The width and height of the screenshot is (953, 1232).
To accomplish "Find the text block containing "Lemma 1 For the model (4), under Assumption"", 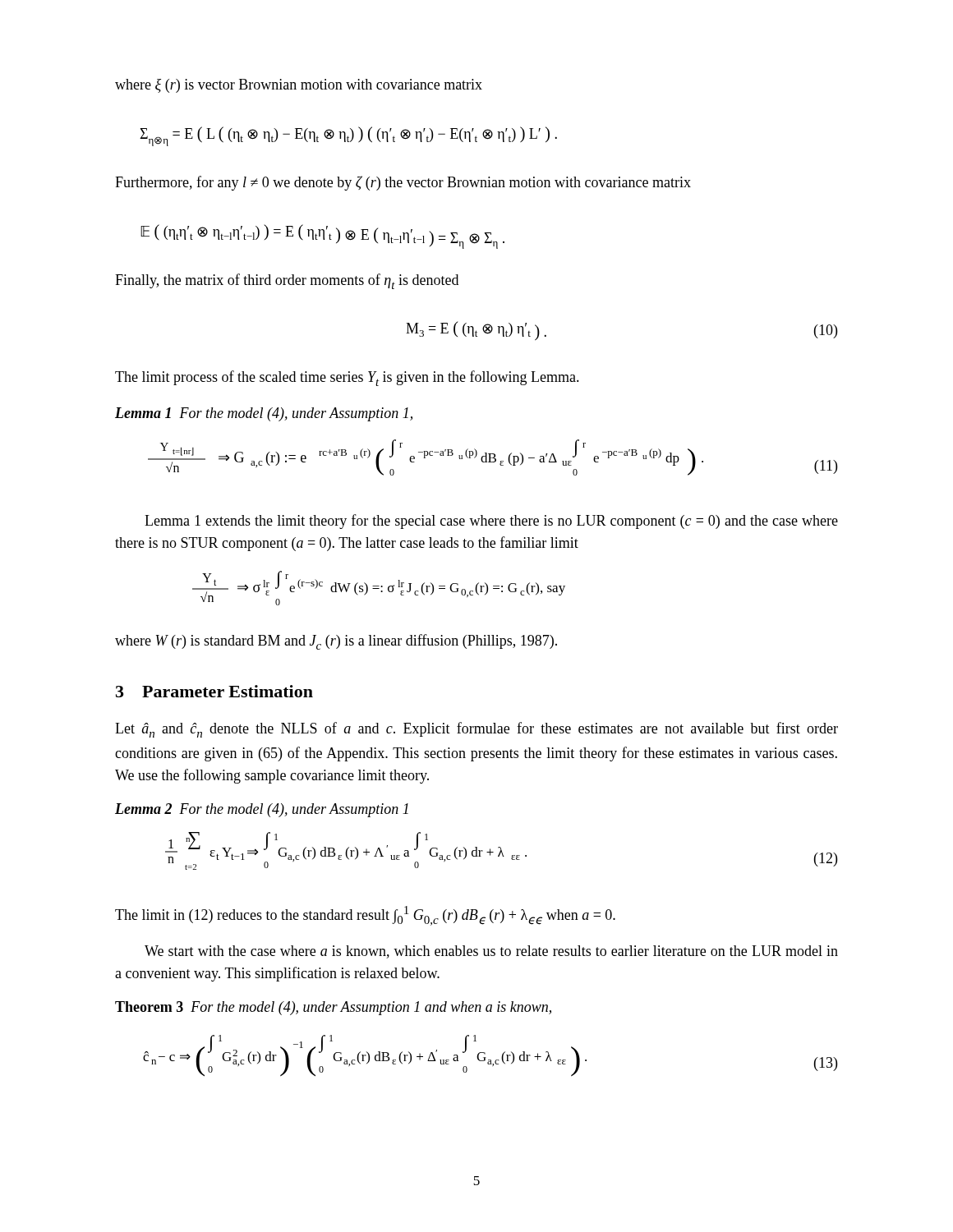I will (x=264, y=413).
